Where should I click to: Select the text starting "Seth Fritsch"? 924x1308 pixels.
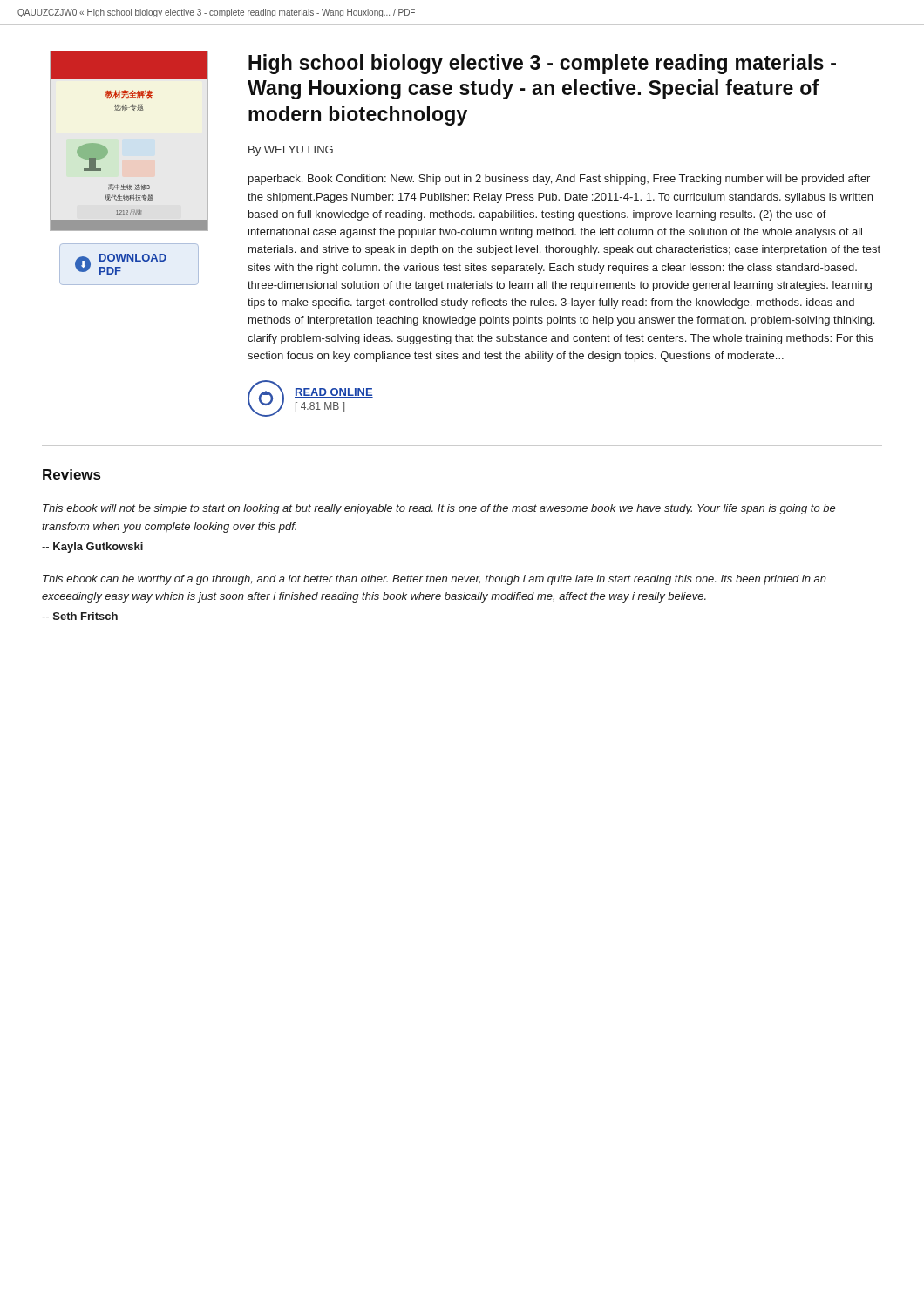pos(80,616)
